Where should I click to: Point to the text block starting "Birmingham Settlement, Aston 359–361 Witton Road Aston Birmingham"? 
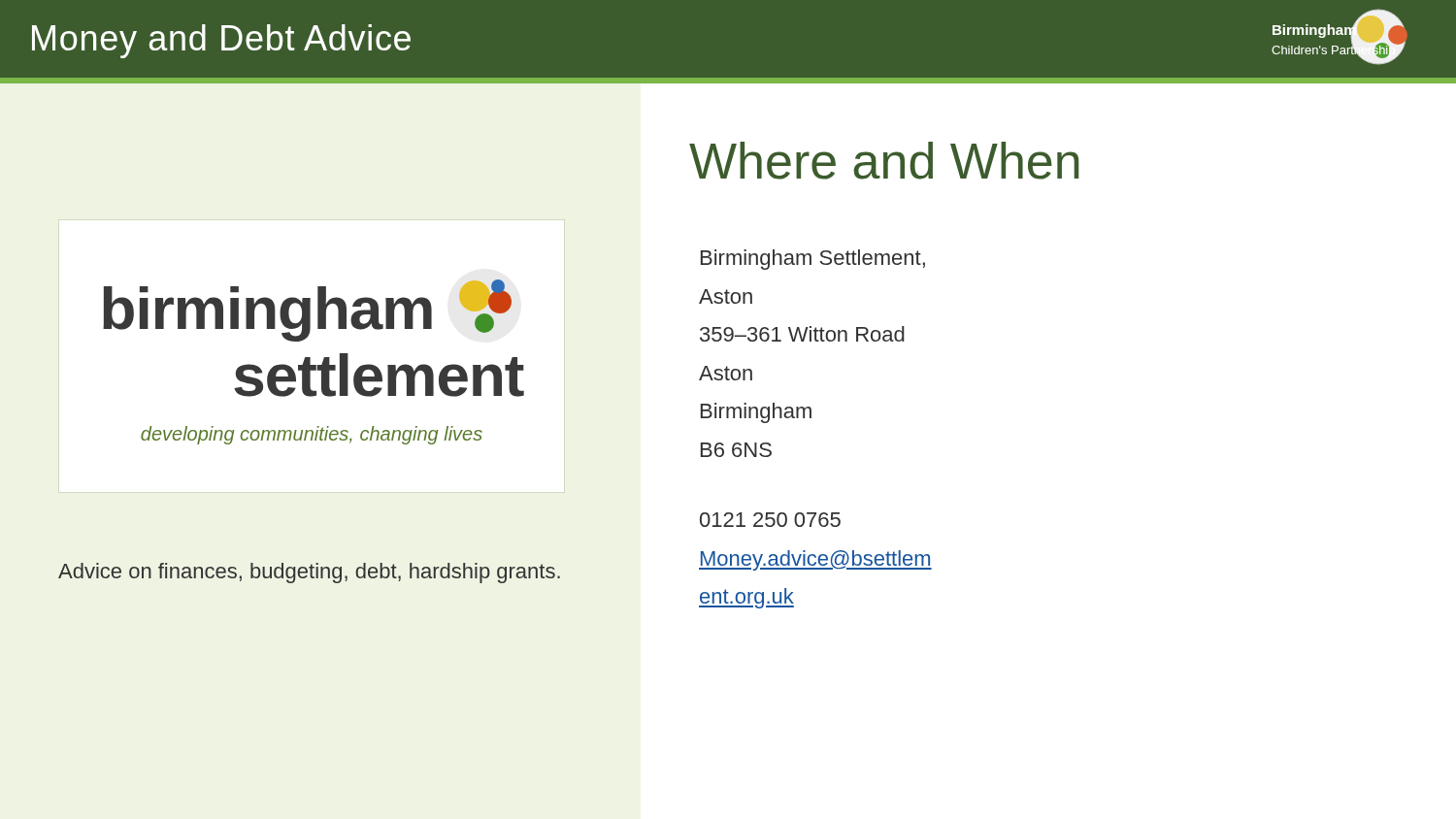click(x=813, y=260)
